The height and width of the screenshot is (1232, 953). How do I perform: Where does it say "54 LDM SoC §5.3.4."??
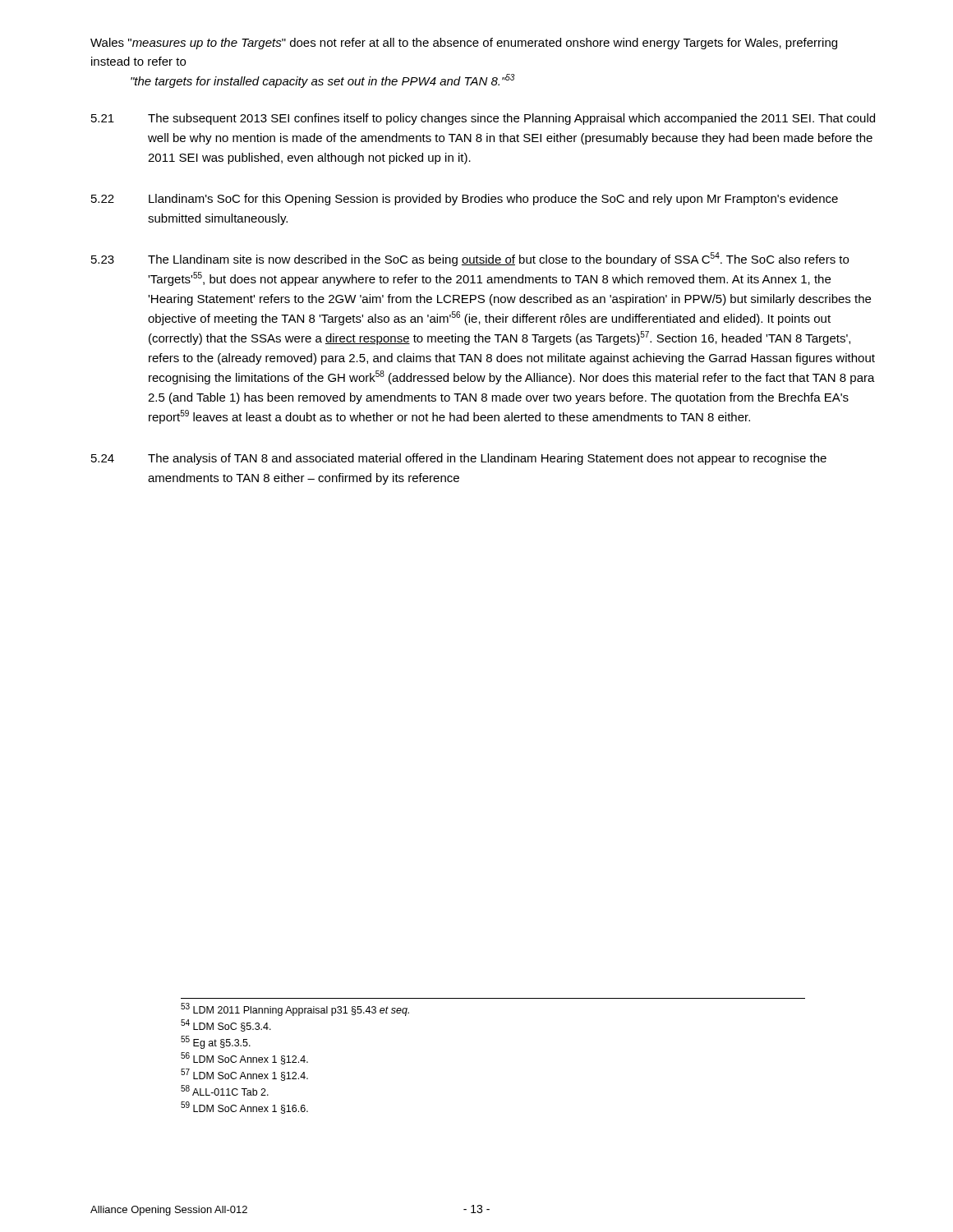click(x=226, y=1025)
